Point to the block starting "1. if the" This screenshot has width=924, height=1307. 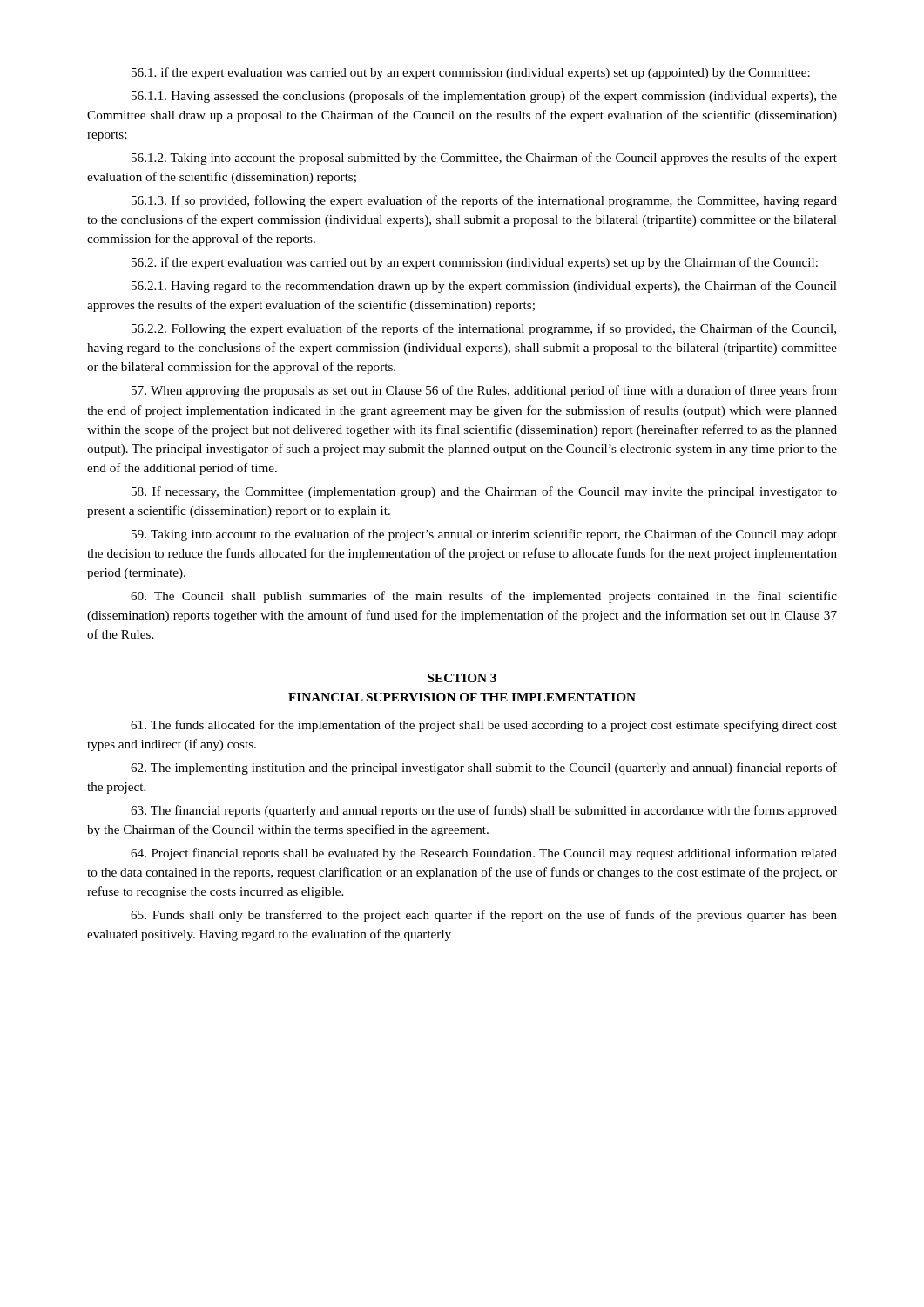pyautogui.click(x=462, y=353)
